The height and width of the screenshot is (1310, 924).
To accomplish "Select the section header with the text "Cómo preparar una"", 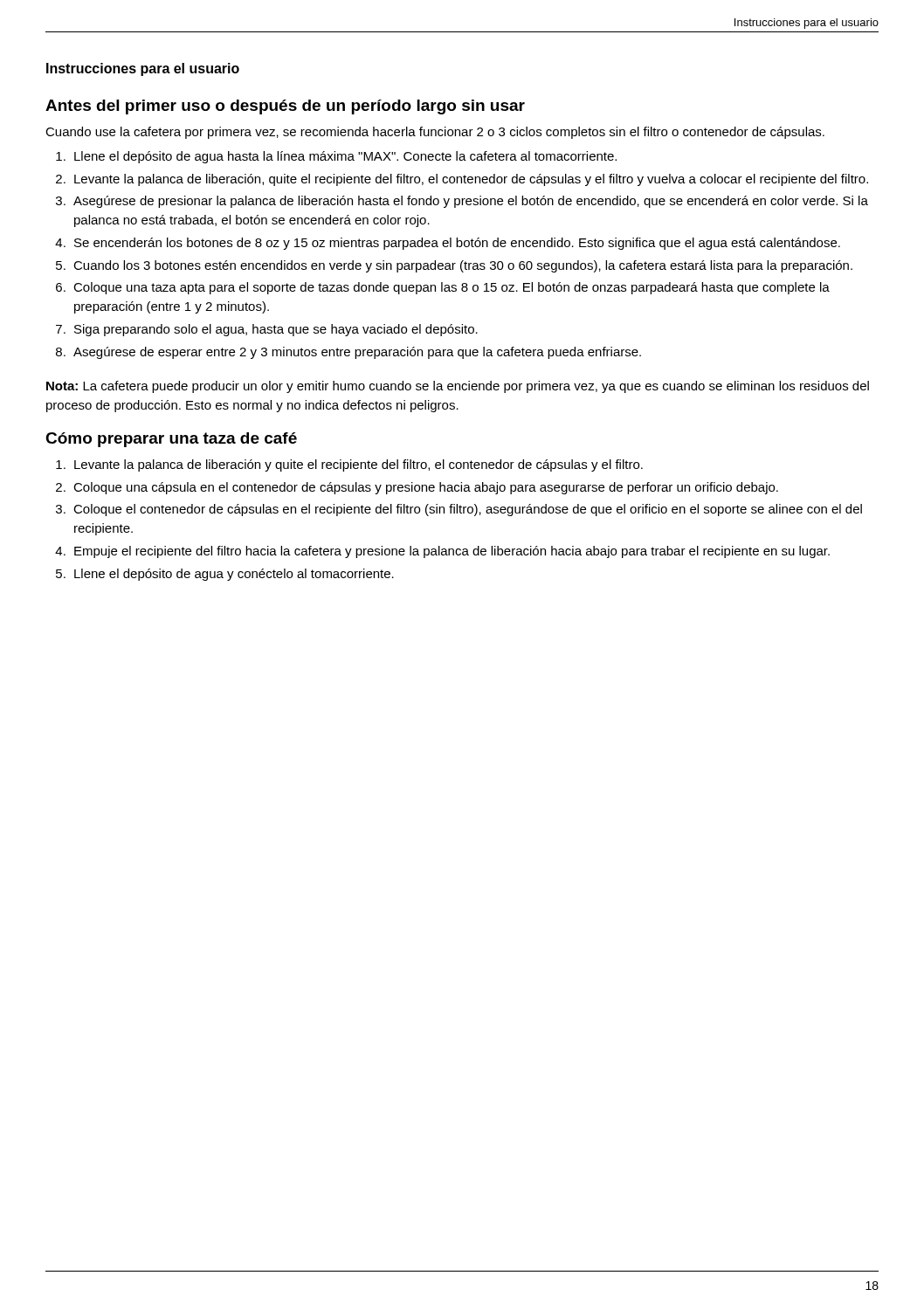I will [171, 438].
